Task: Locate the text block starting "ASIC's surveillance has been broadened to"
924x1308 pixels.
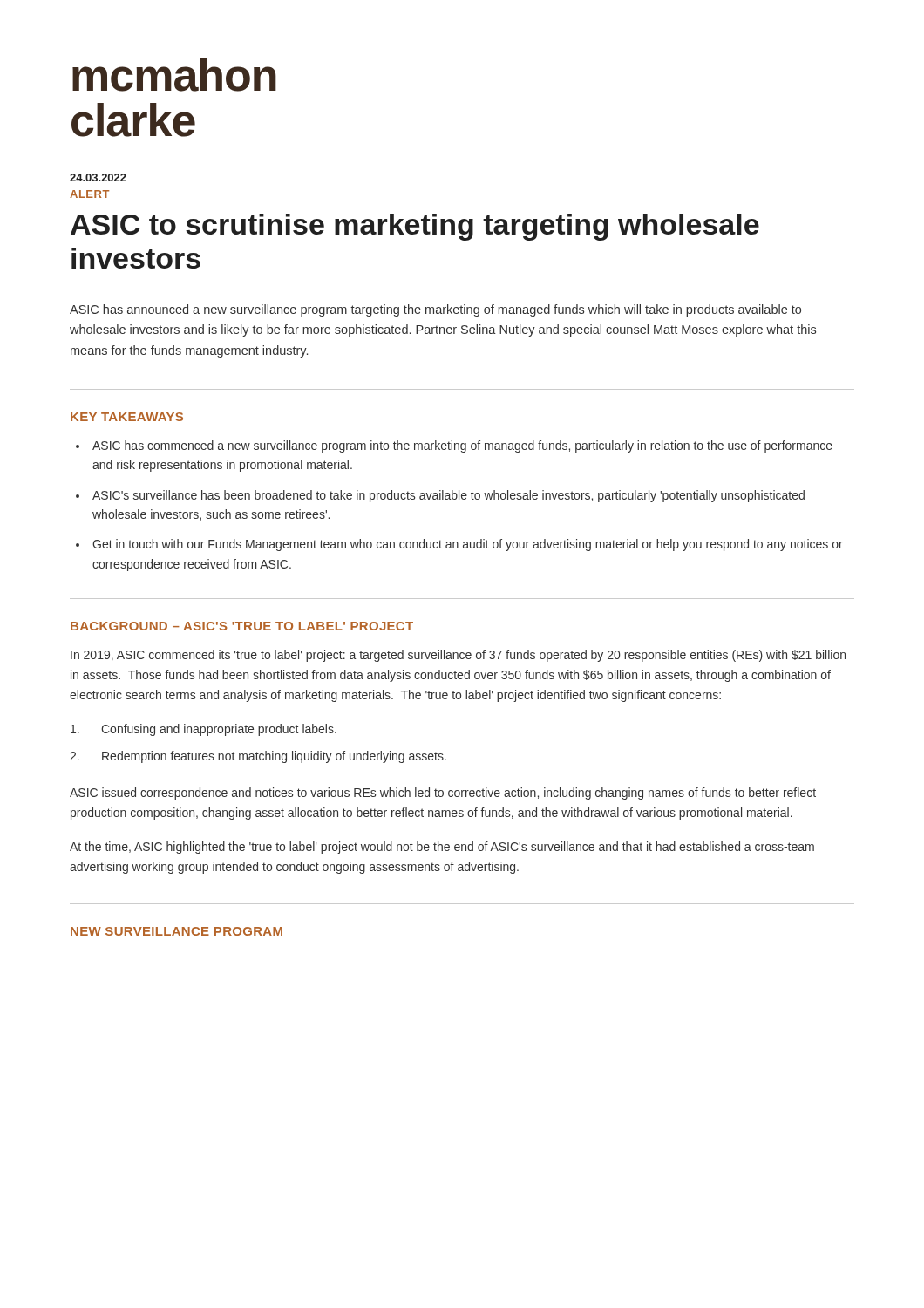Action: 449,505
